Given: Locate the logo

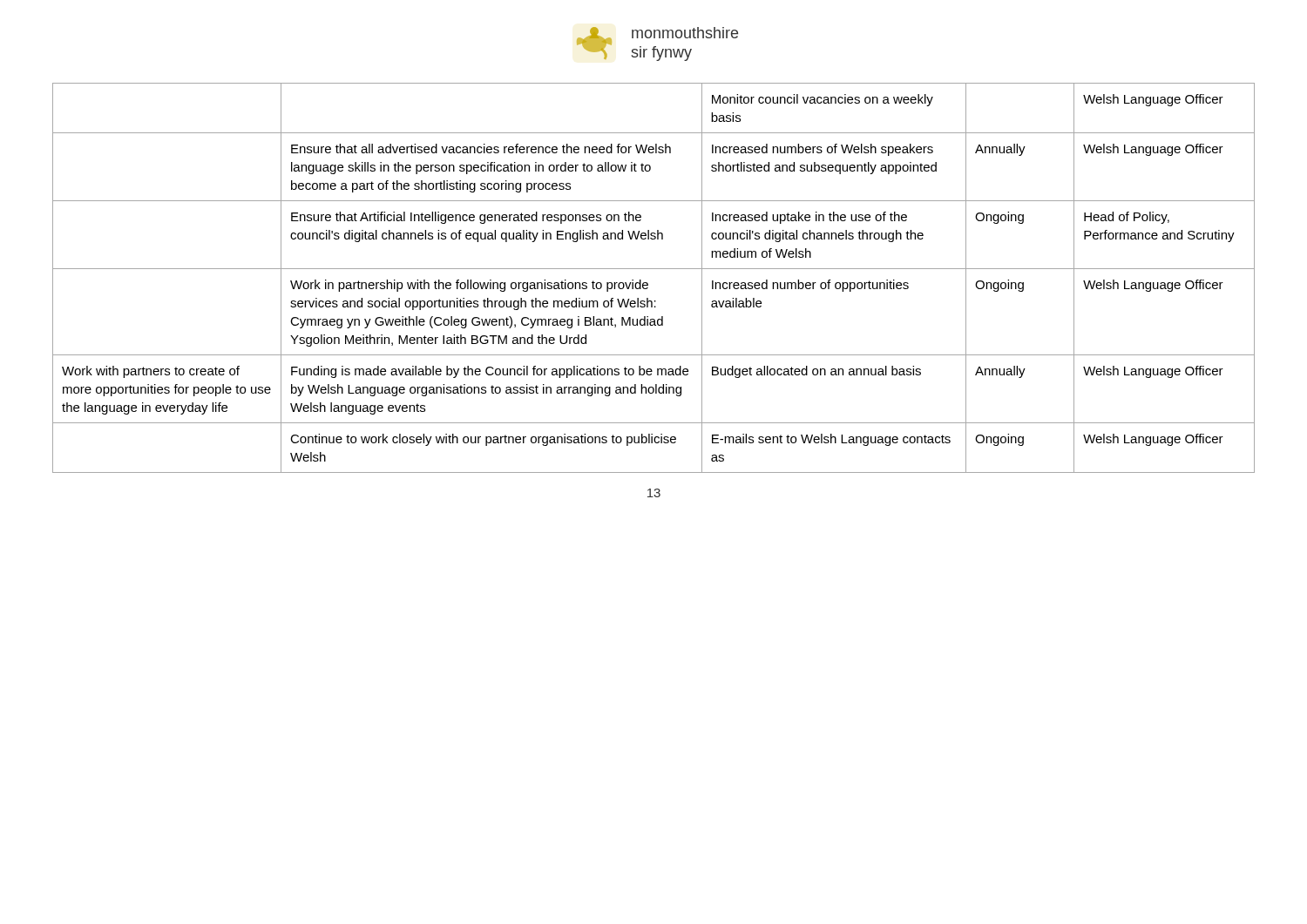Looking at the screenshot, I should click(654, 41).
